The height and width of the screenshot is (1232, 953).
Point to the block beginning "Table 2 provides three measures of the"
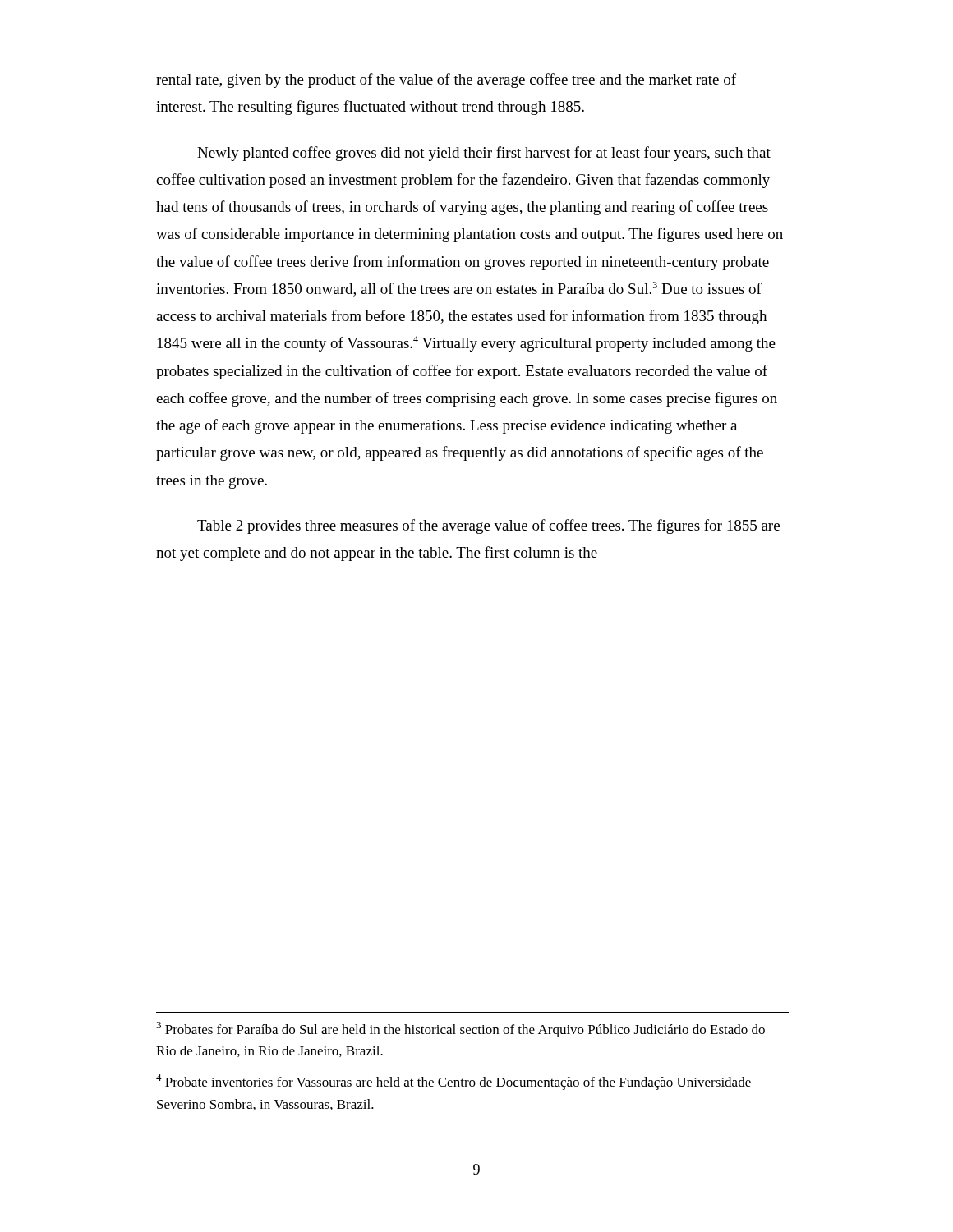(x=468, y=539)
